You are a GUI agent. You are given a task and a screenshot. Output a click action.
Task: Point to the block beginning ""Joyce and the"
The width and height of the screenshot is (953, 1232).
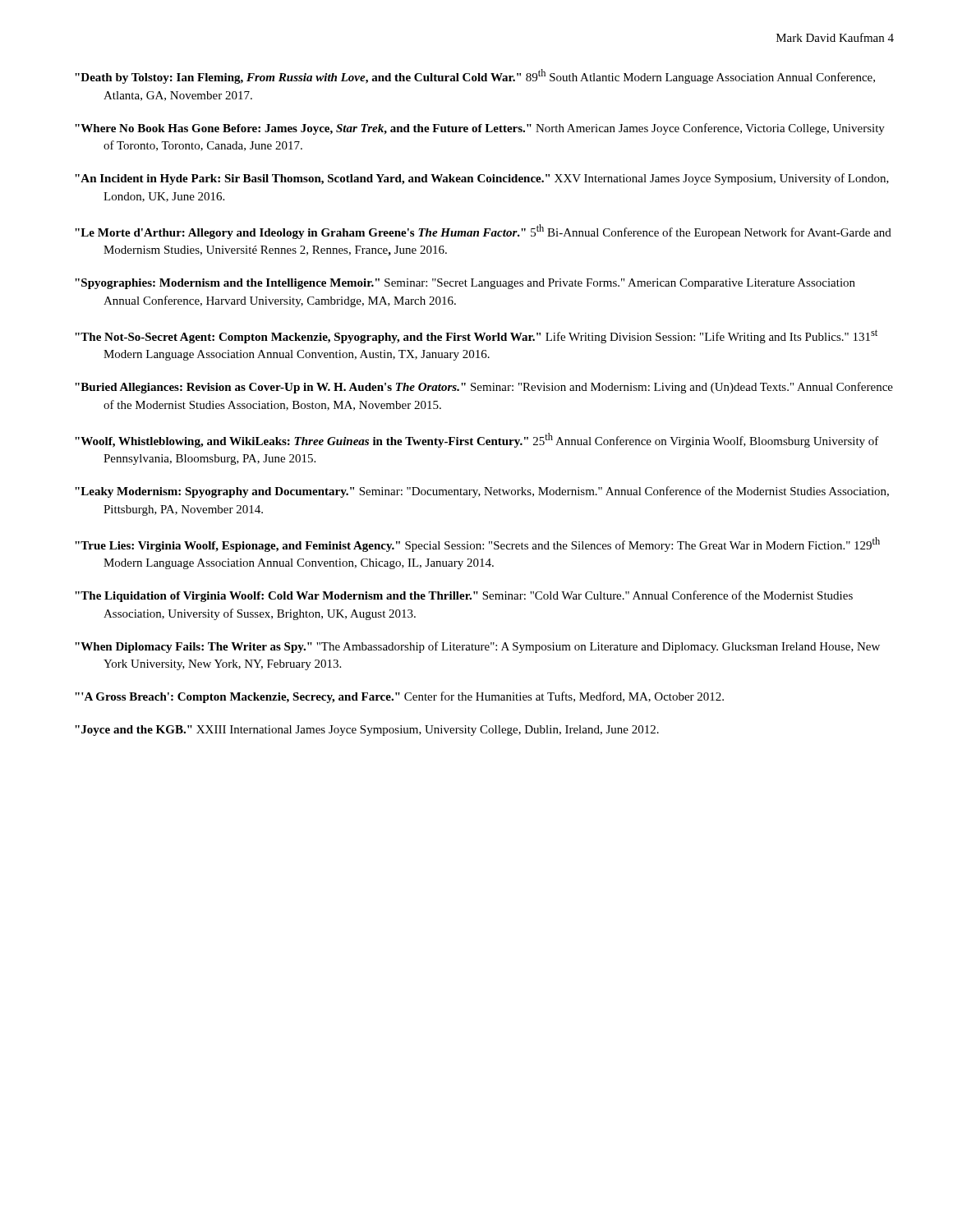pos(367,729)
